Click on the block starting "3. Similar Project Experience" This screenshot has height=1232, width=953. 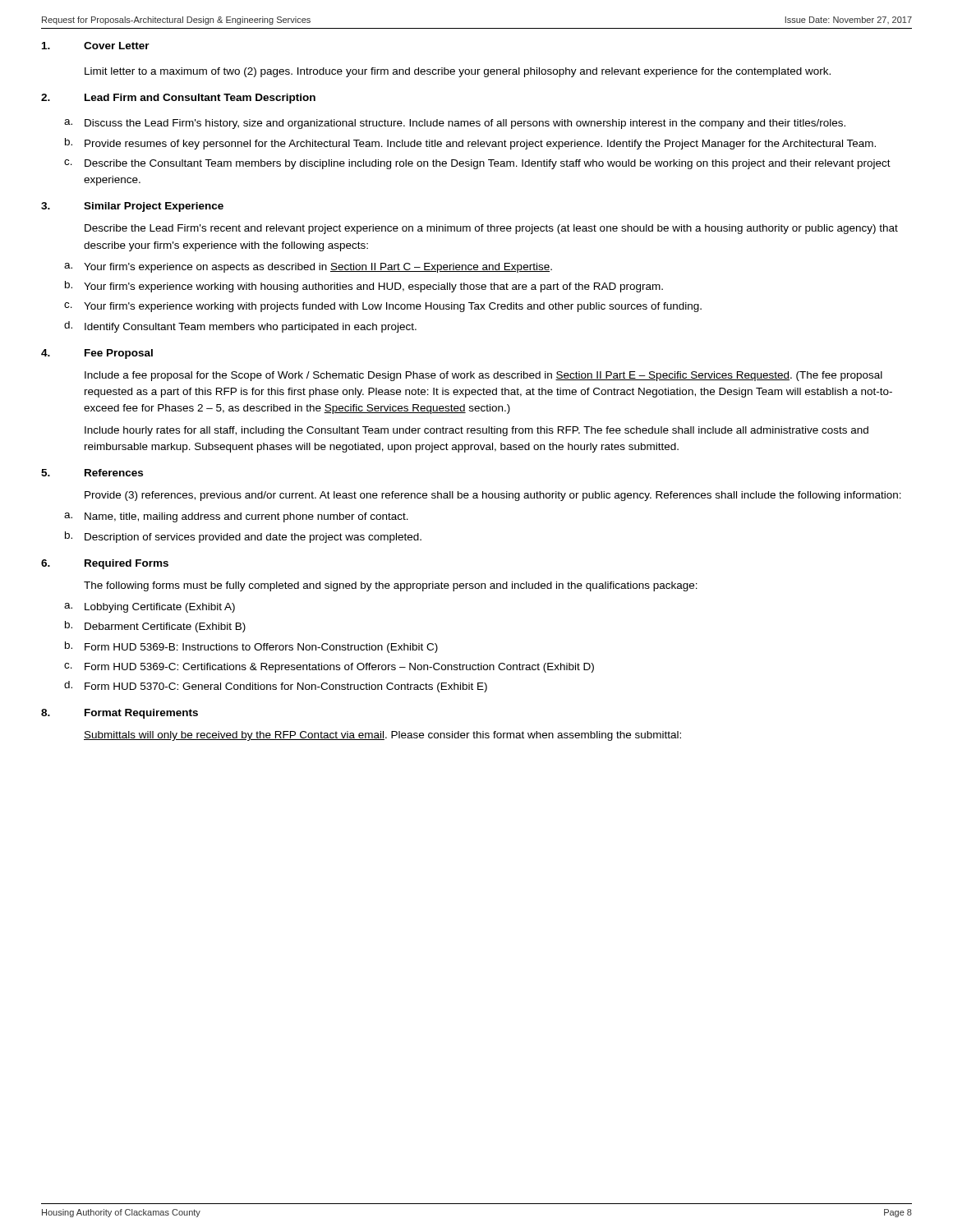(x=132, y=207)
